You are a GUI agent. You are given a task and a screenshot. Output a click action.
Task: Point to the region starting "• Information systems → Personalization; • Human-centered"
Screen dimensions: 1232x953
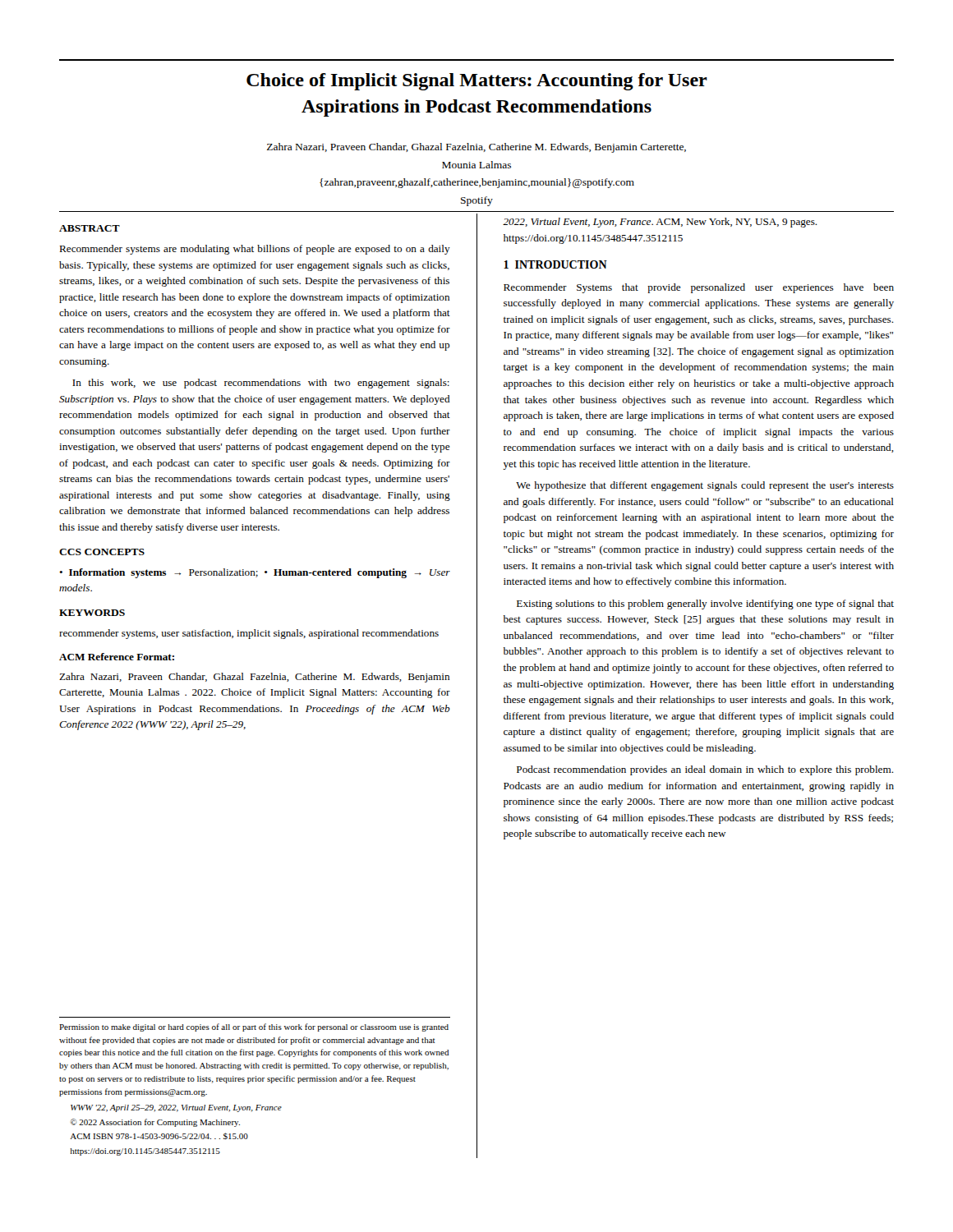[x=254, y=580]
